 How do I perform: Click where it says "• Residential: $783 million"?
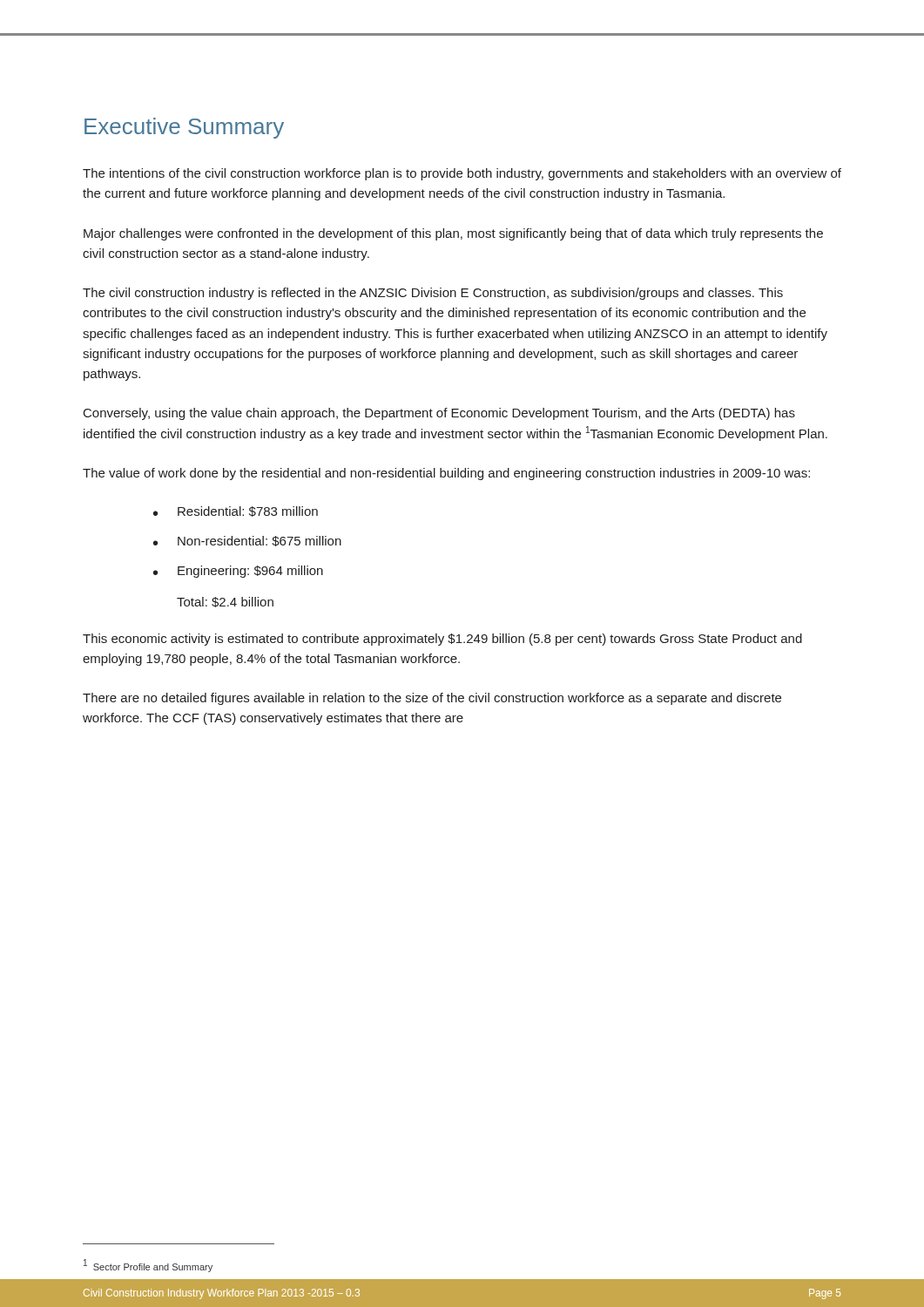pos(235,513)
